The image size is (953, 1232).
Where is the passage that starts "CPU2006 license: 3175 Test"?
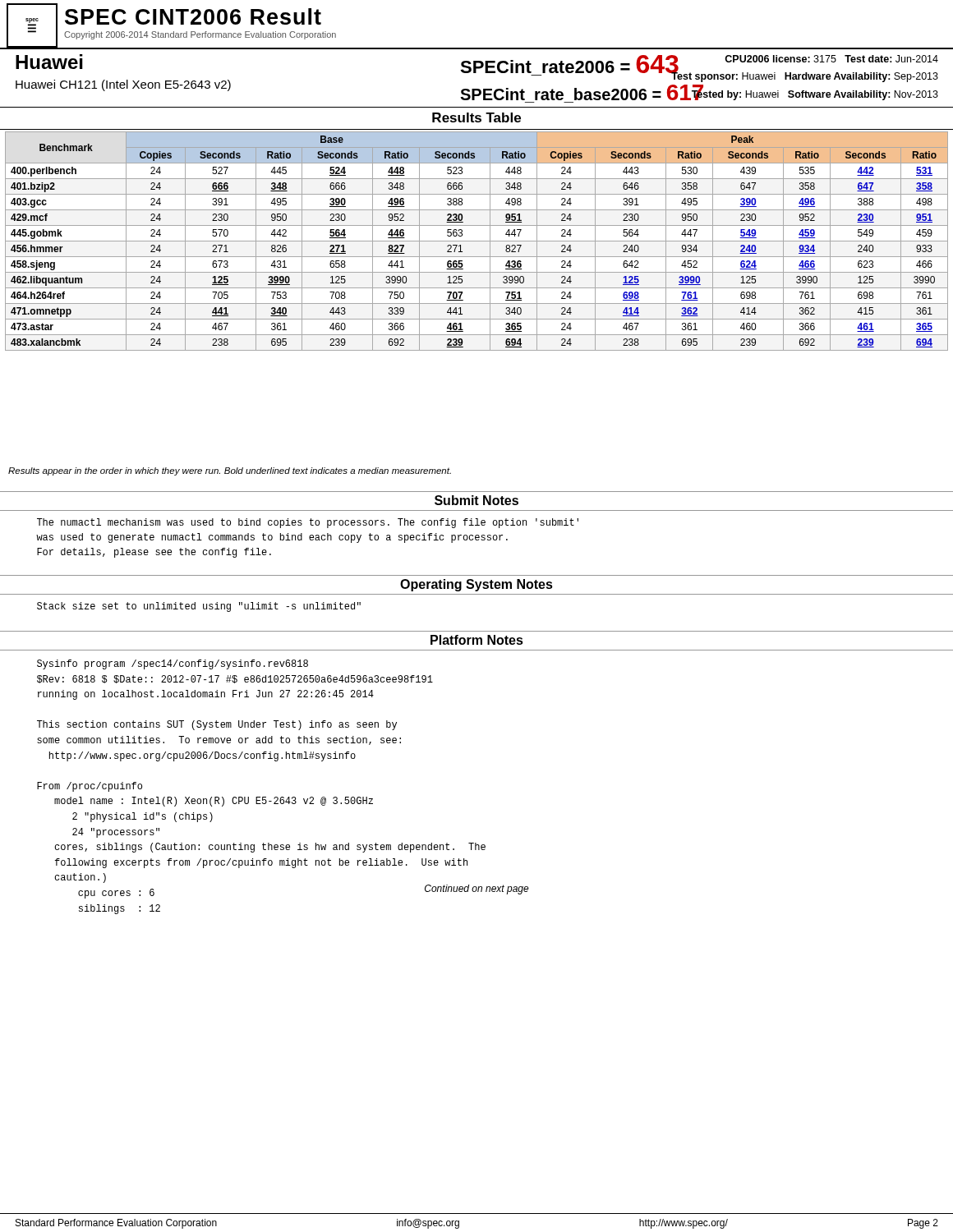805,77
